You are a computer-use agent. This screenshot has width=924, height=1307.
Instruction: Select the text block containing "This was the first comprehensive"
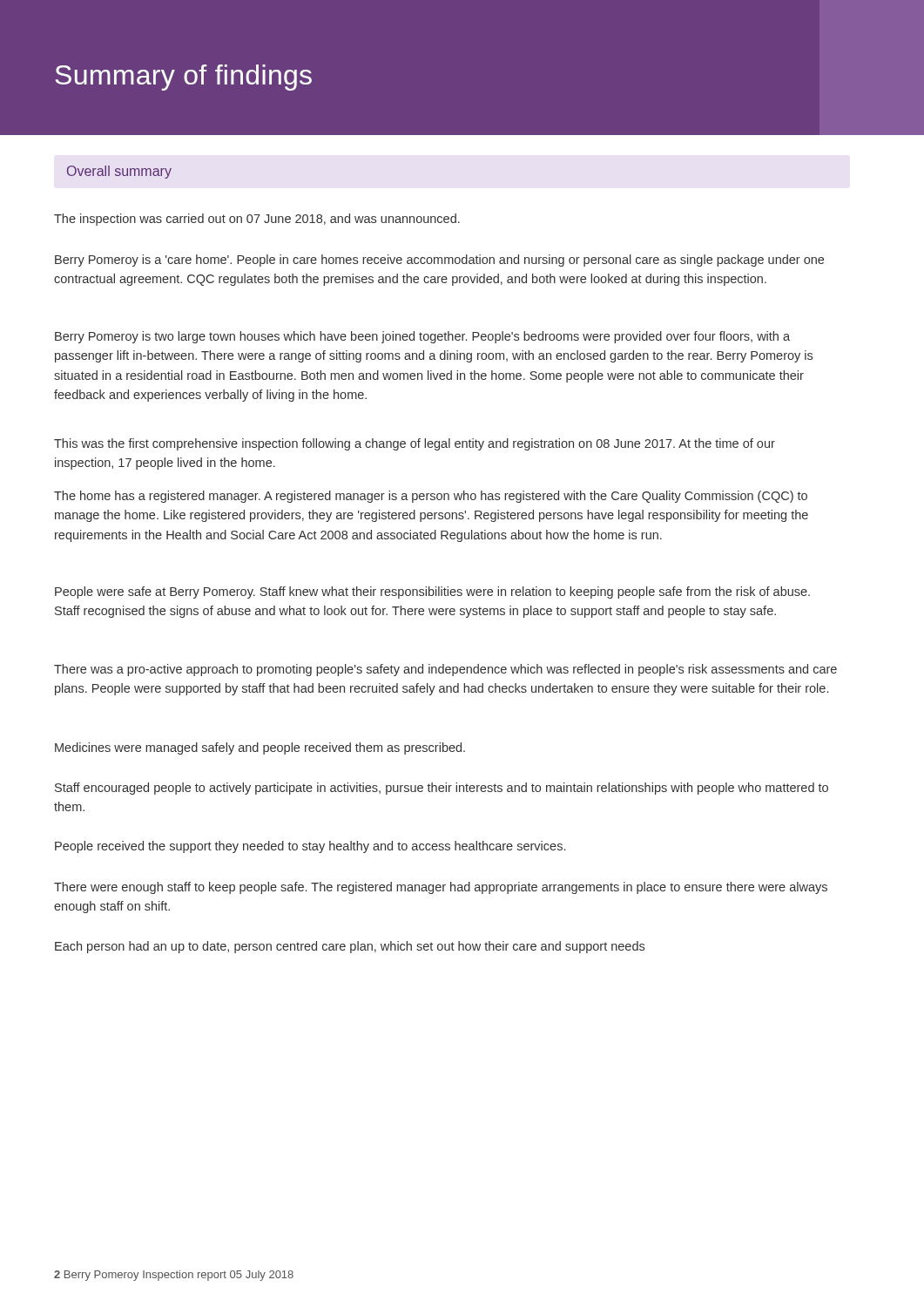[414, 453]
